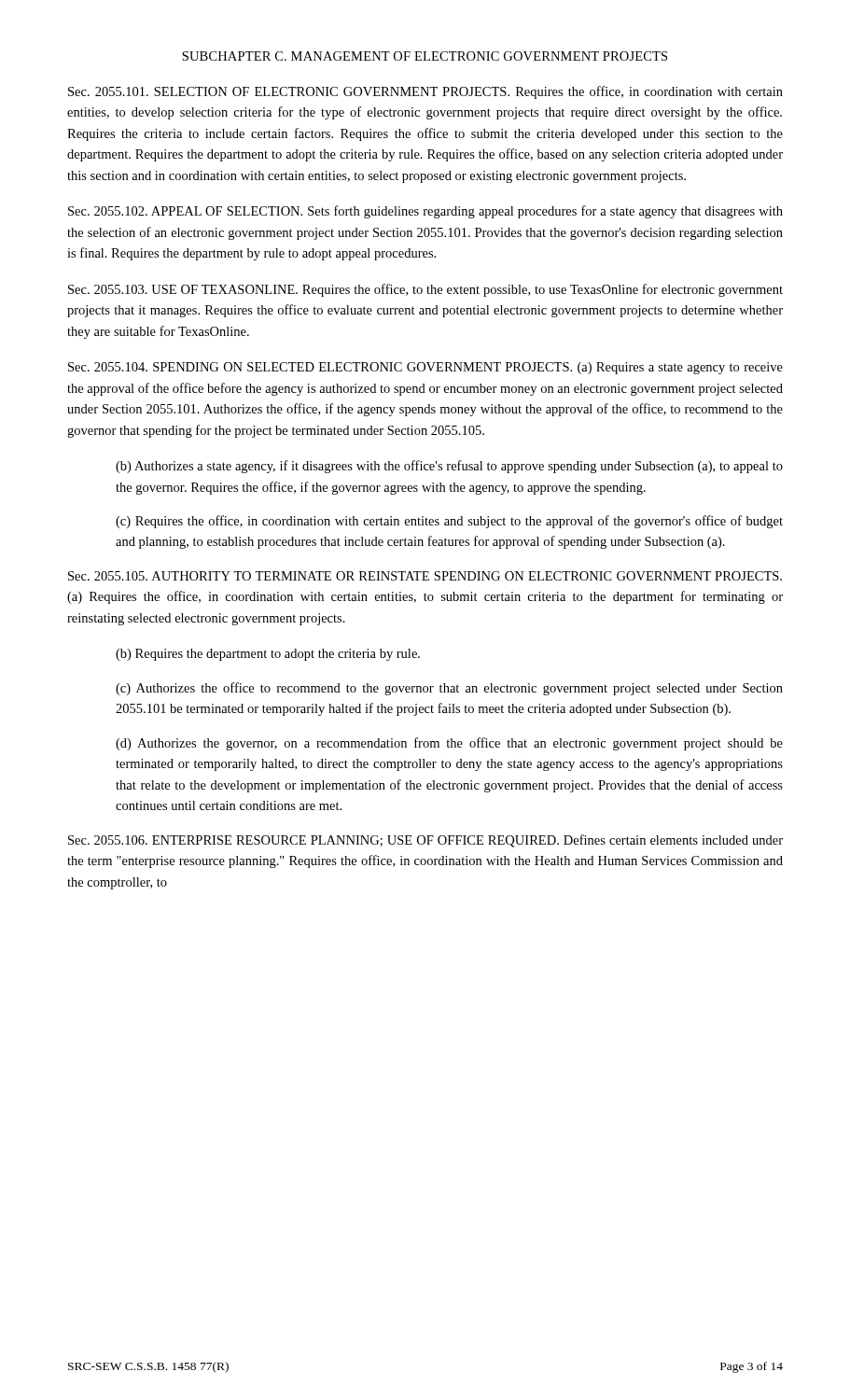Image resolution: width=850 pixels, height=1400 pixels.
Task: Select the text block starting "Sec. 2055.104. SPENDING ON SELECTED ELECTRONIC GOVERNMENT"
Action: tap(425, 398)
